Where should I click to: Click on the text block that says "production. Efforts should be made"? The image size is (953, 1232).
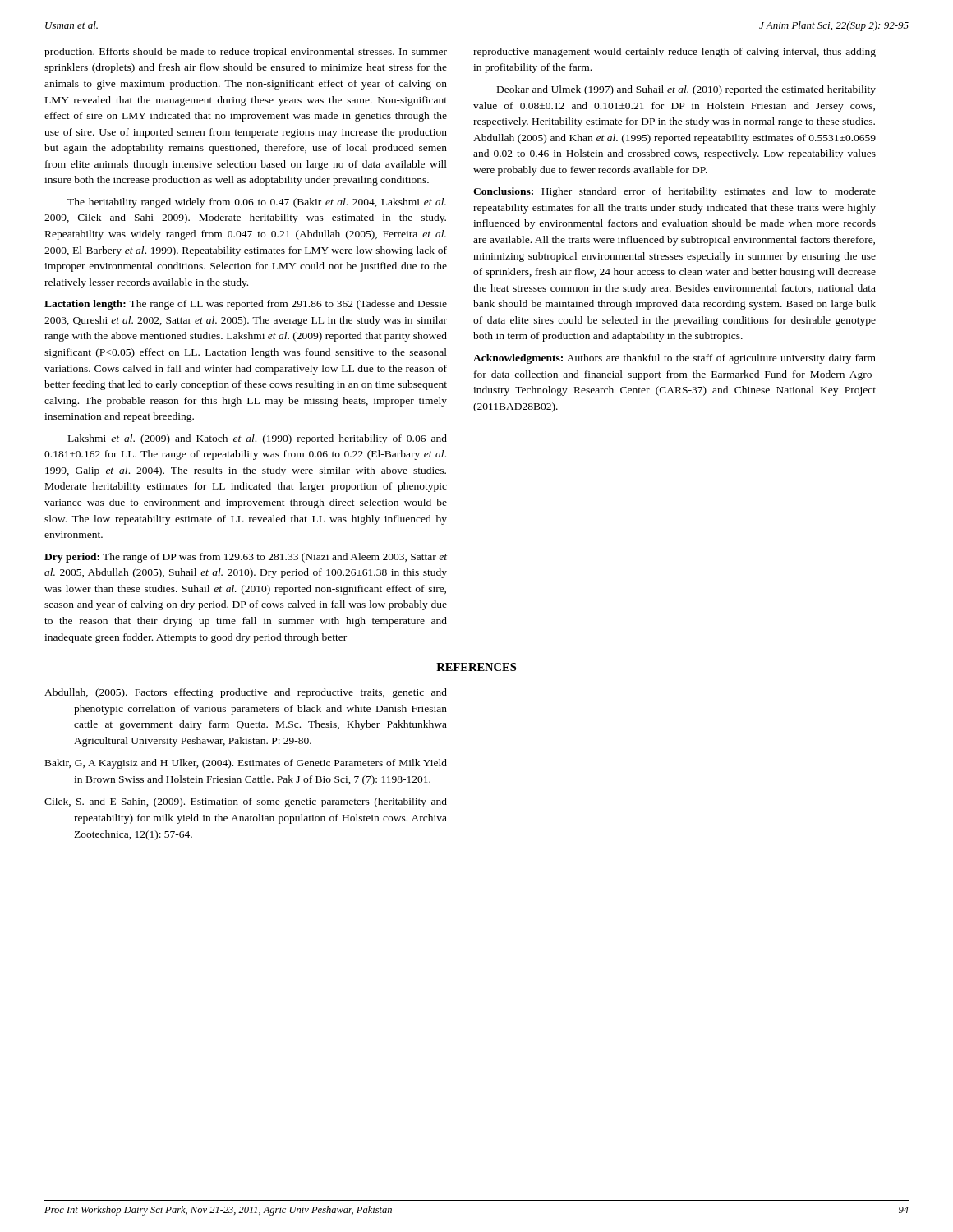(246, 116)
